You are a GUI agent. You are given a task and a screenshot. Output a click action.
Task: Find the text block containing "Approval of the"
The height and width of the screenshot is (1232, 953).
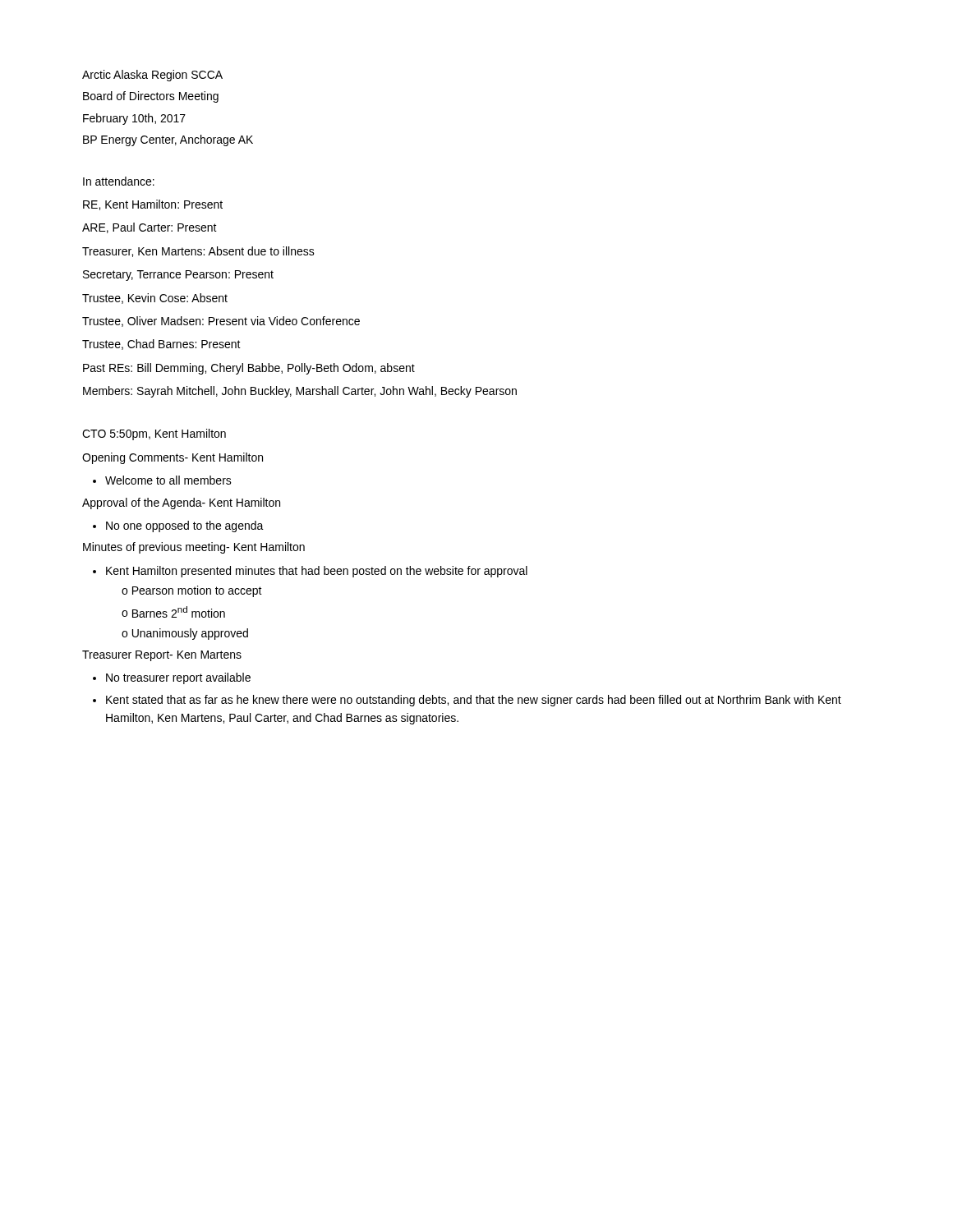[x=182, y=502]
